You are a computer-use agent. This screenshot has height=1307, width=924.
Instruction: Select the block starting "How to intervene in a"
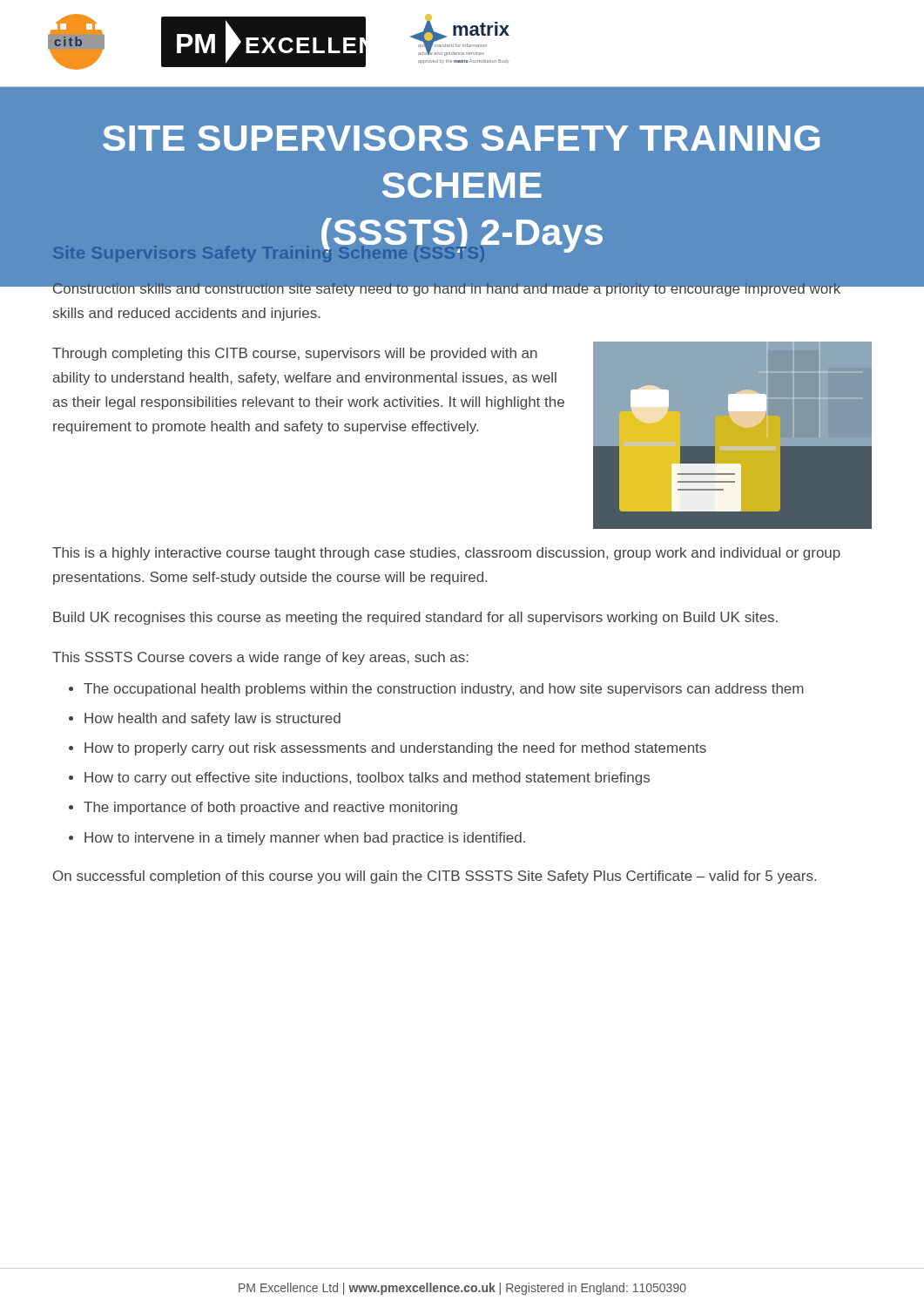[x=305, y=837]
